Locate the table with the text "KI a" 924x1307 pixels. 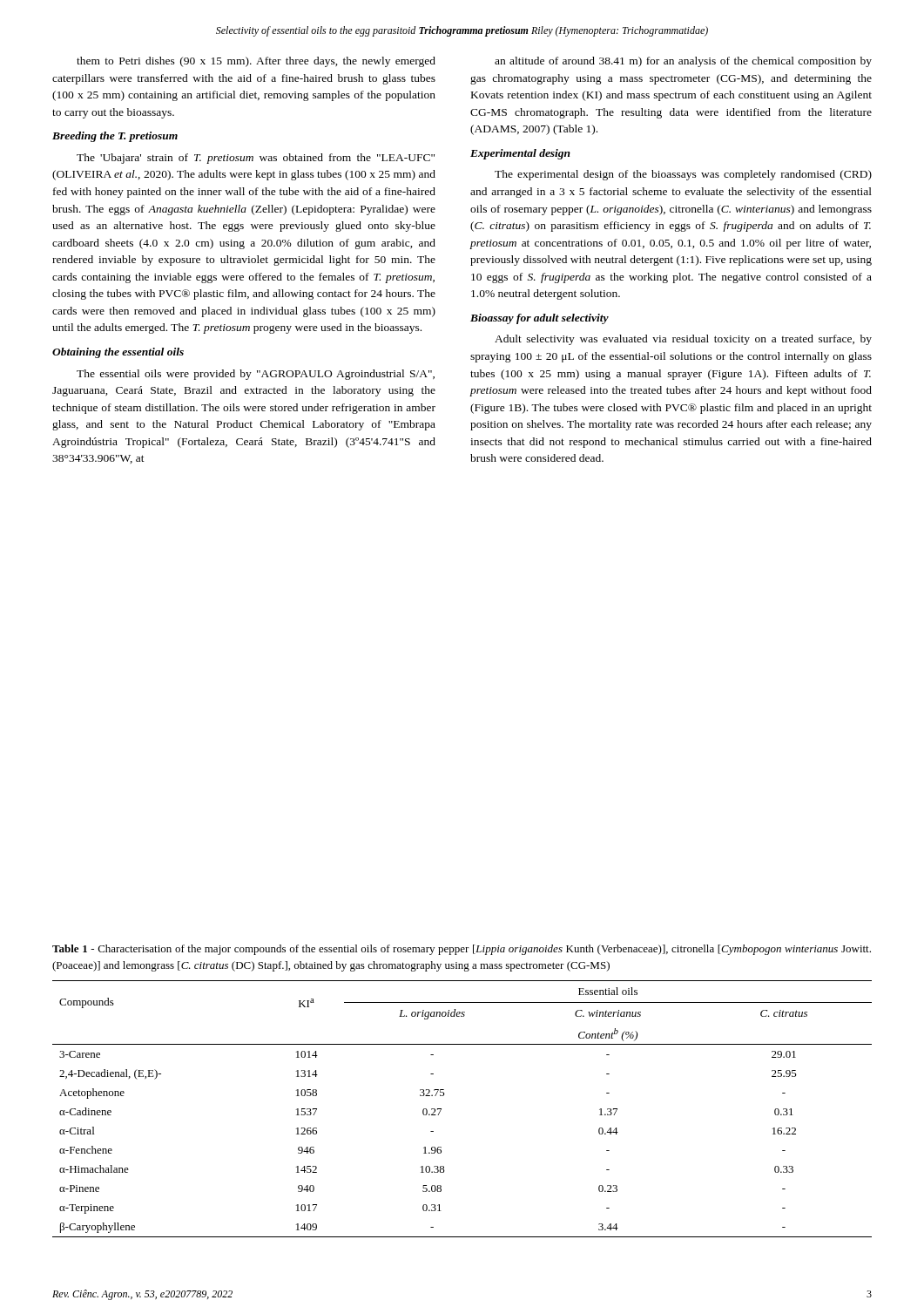(x=462, y=1109)
